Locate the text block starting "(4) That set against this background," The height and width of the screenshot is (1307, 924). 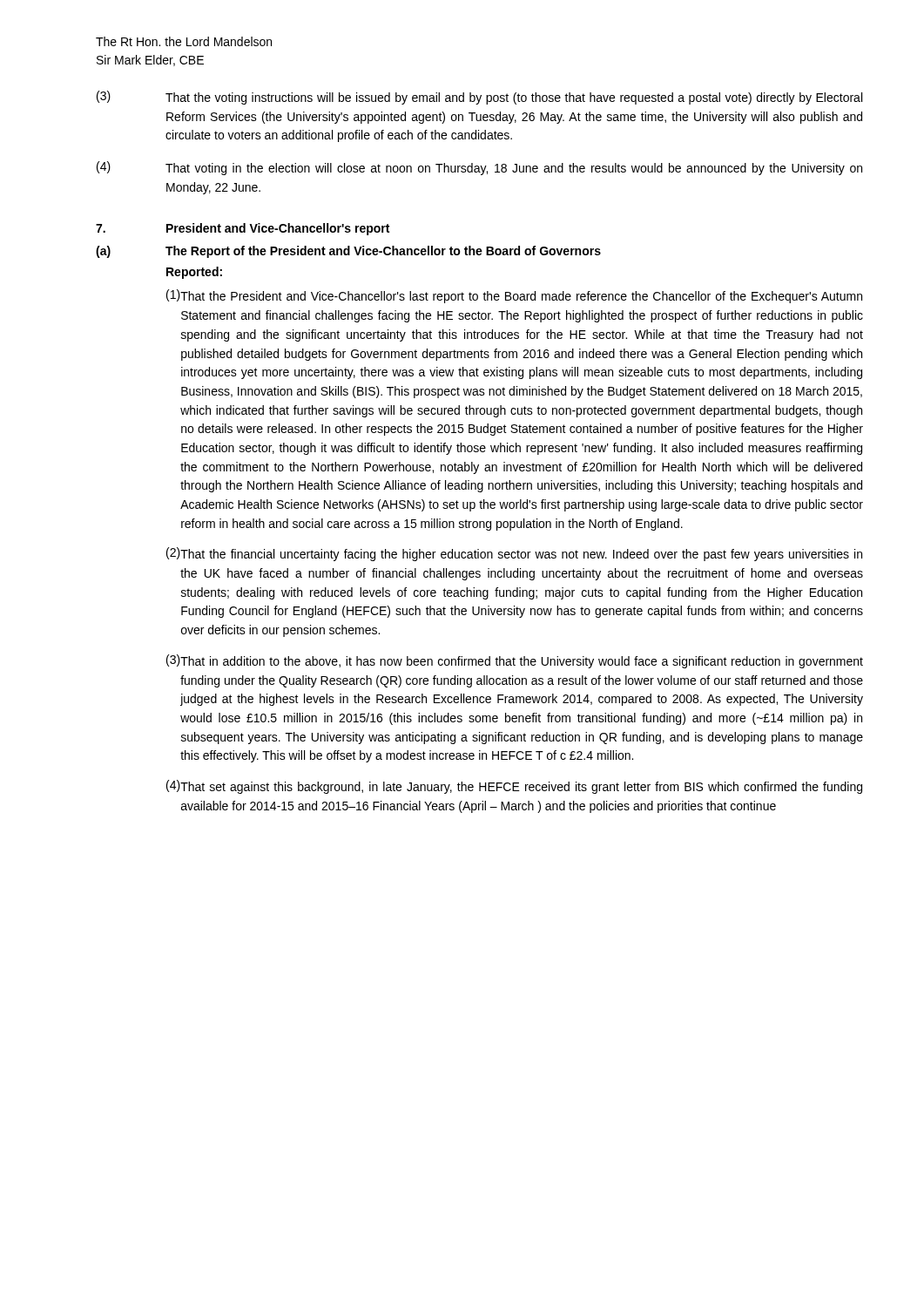(479, 797)
